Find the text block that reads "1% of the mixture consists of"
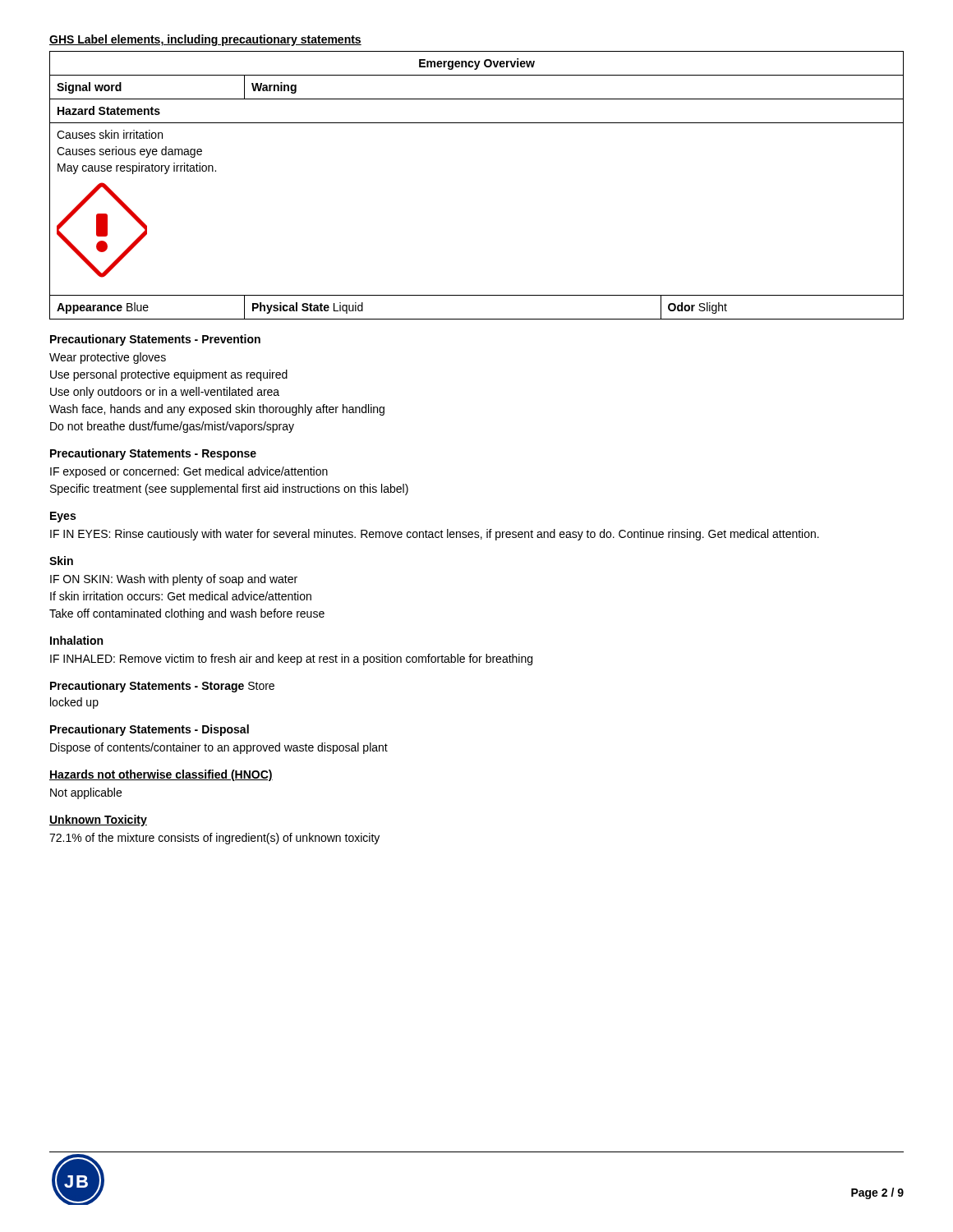Screen dimensions: 1232x953 point(215,838)
